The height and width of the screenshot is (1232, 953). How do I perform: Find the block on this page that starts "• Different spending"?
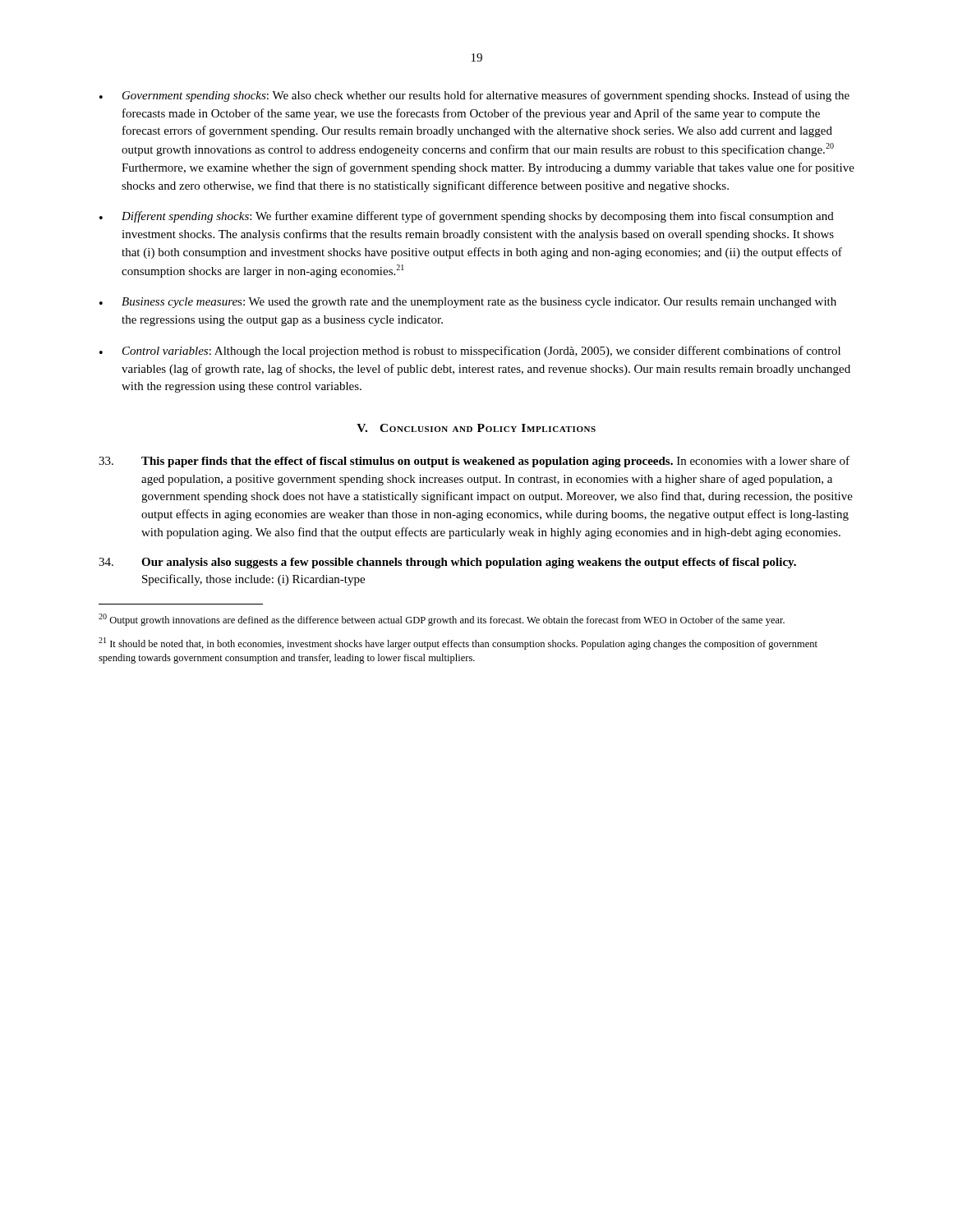click(476, 244)
